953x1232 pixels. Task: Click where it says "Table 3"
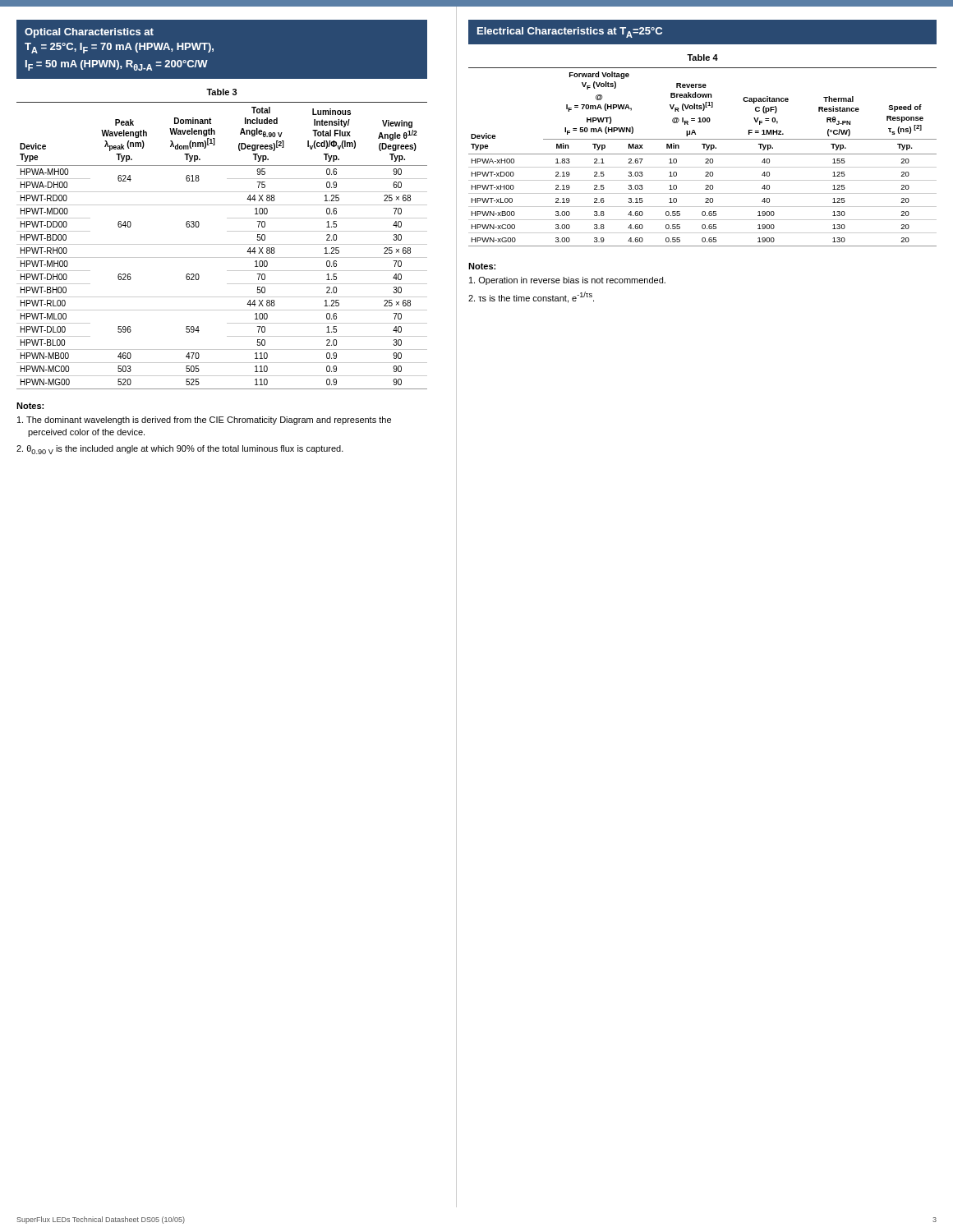tap(222, 92)
